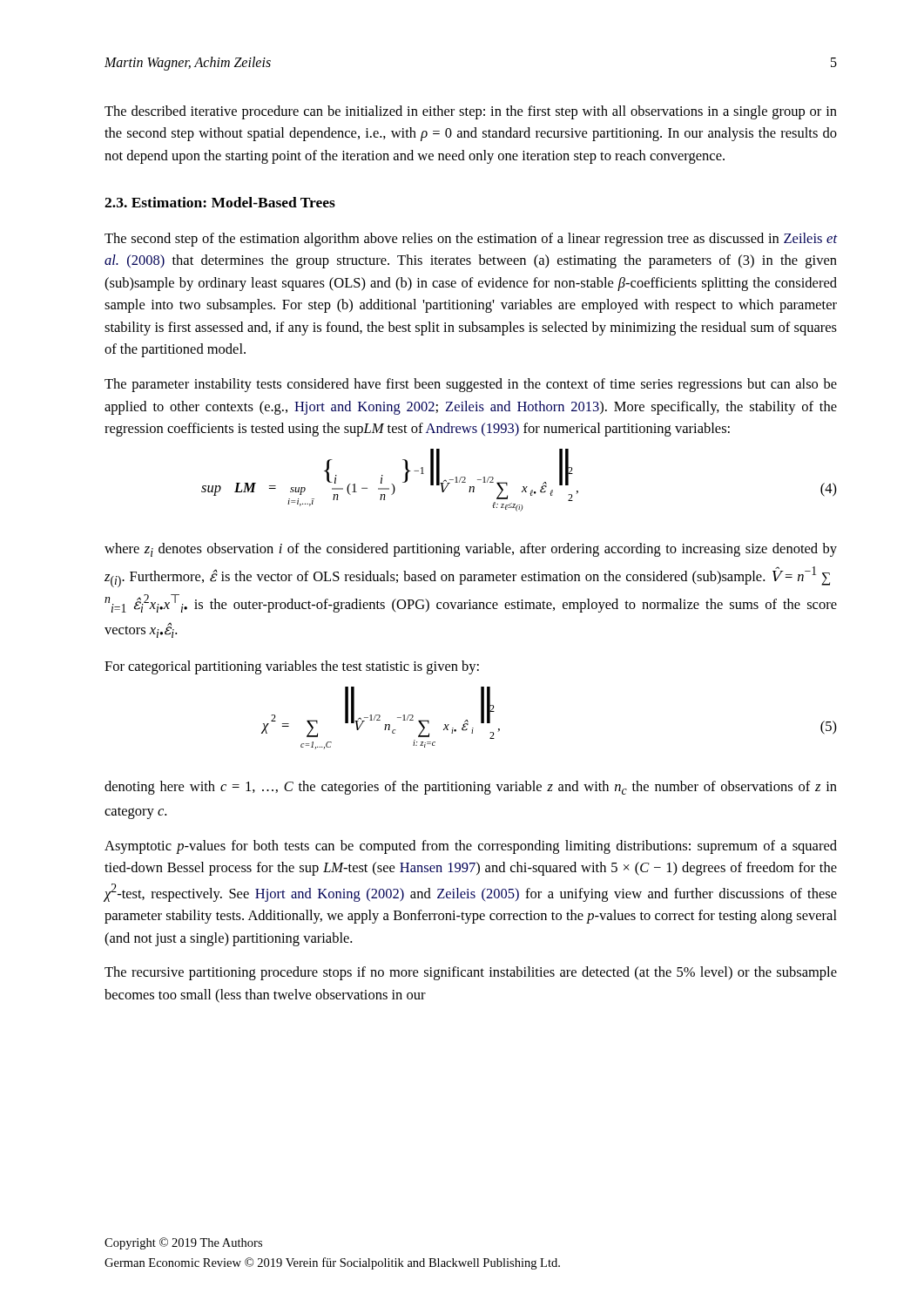This screenshot has width=924, height=1307.
Task: Click on the text block with the text "The recursive partitioning procedure stops if no"
Action: tap(471, 983)
